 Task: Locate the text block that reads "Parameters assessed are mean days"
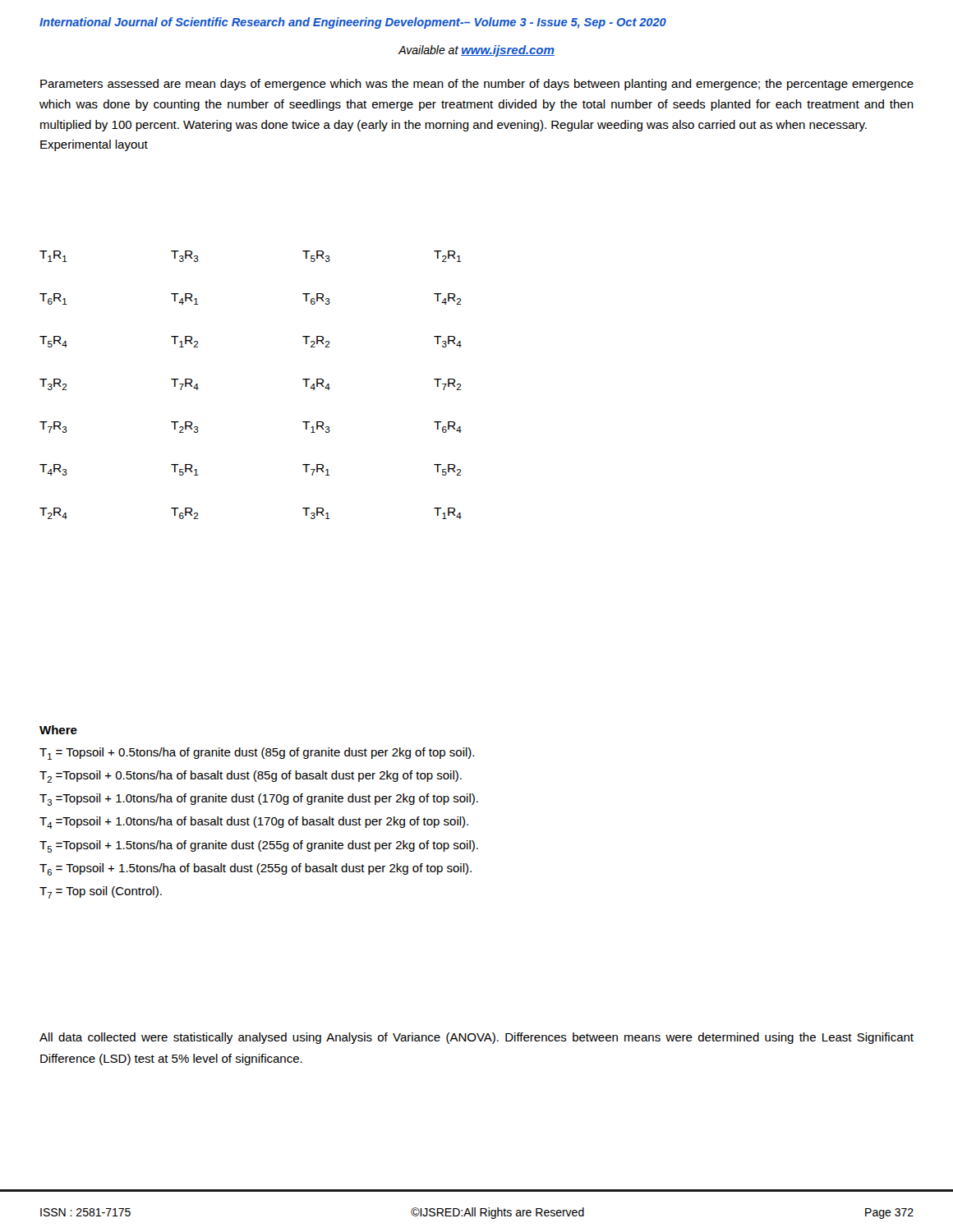coord(476,114)
